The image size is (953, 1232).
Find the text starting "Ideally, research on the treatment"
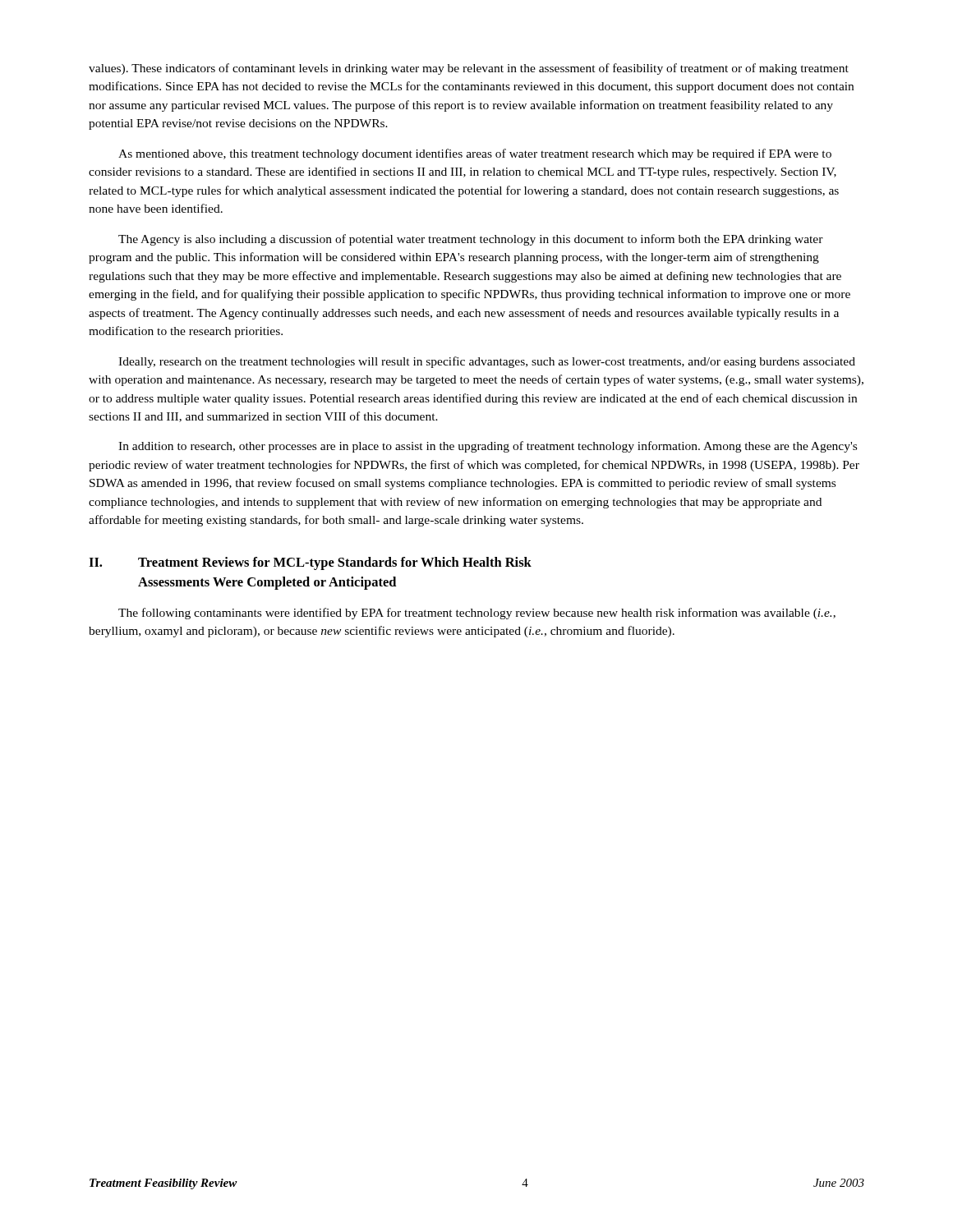click(x=476, y=389)
